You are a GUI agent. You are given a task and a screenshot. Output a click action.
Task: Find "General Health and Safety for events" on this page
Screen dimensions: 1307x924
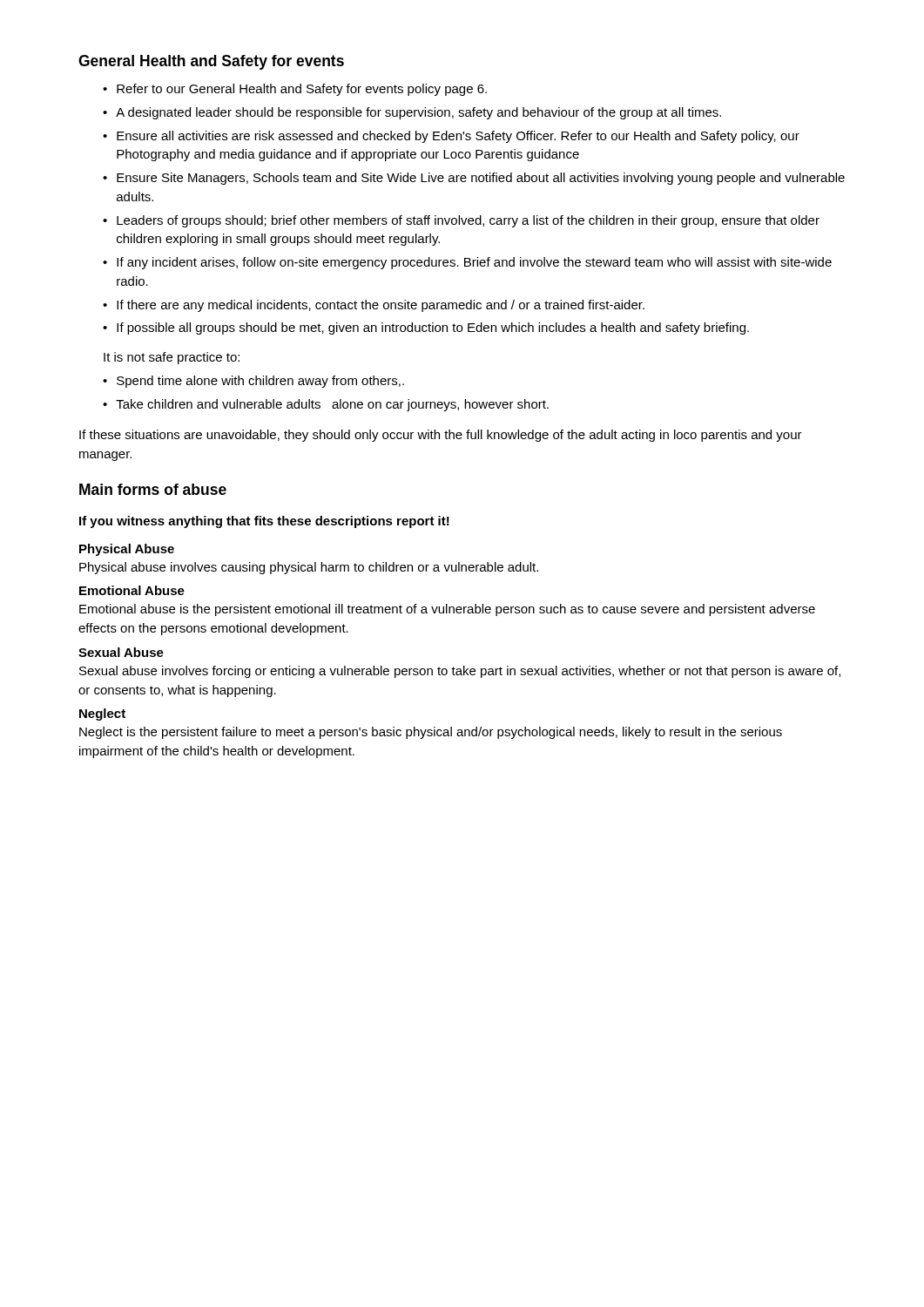[x=211, y=61]
